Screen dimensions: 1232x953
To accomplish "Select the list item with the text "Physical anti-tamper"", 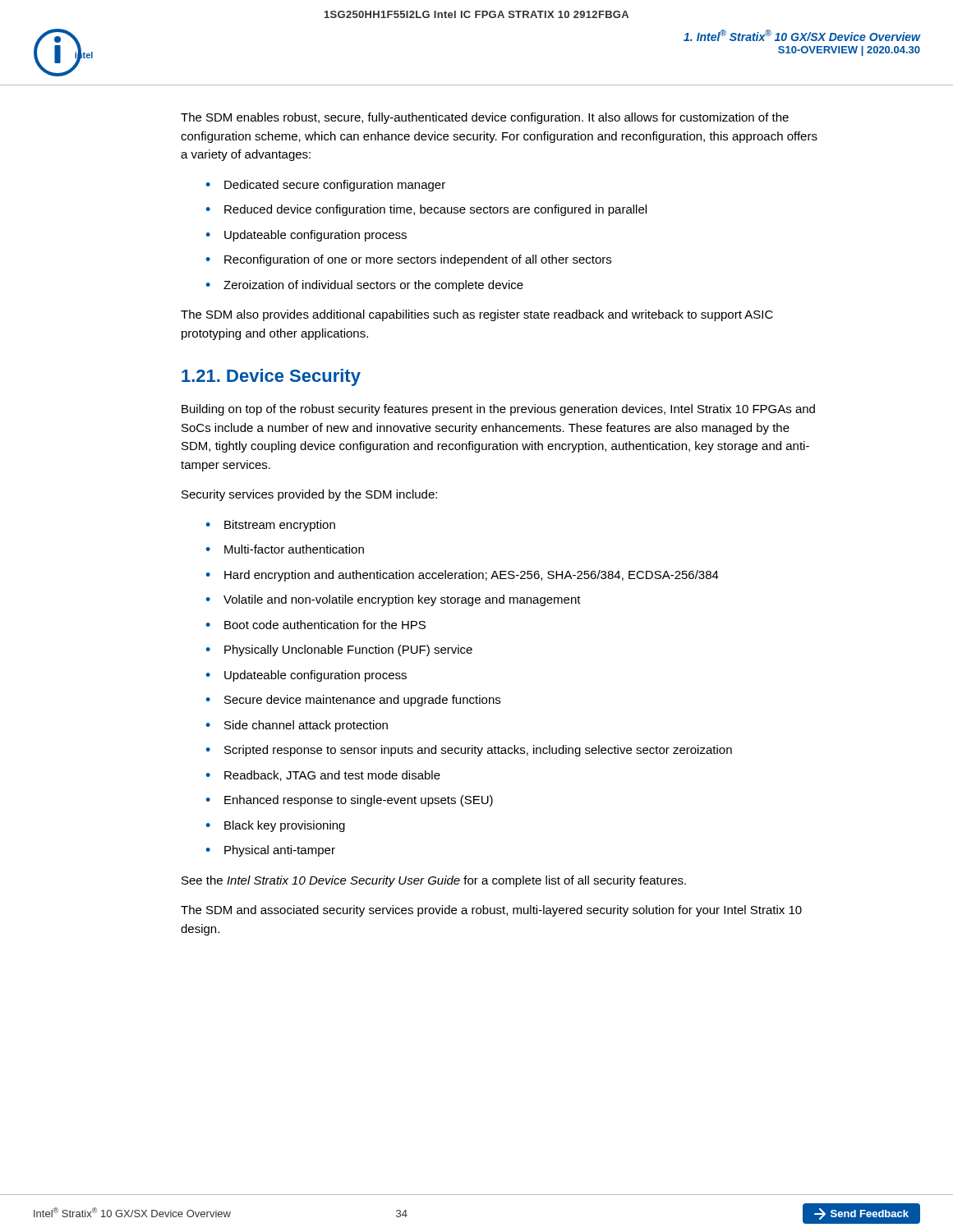I will coord(270,850).
